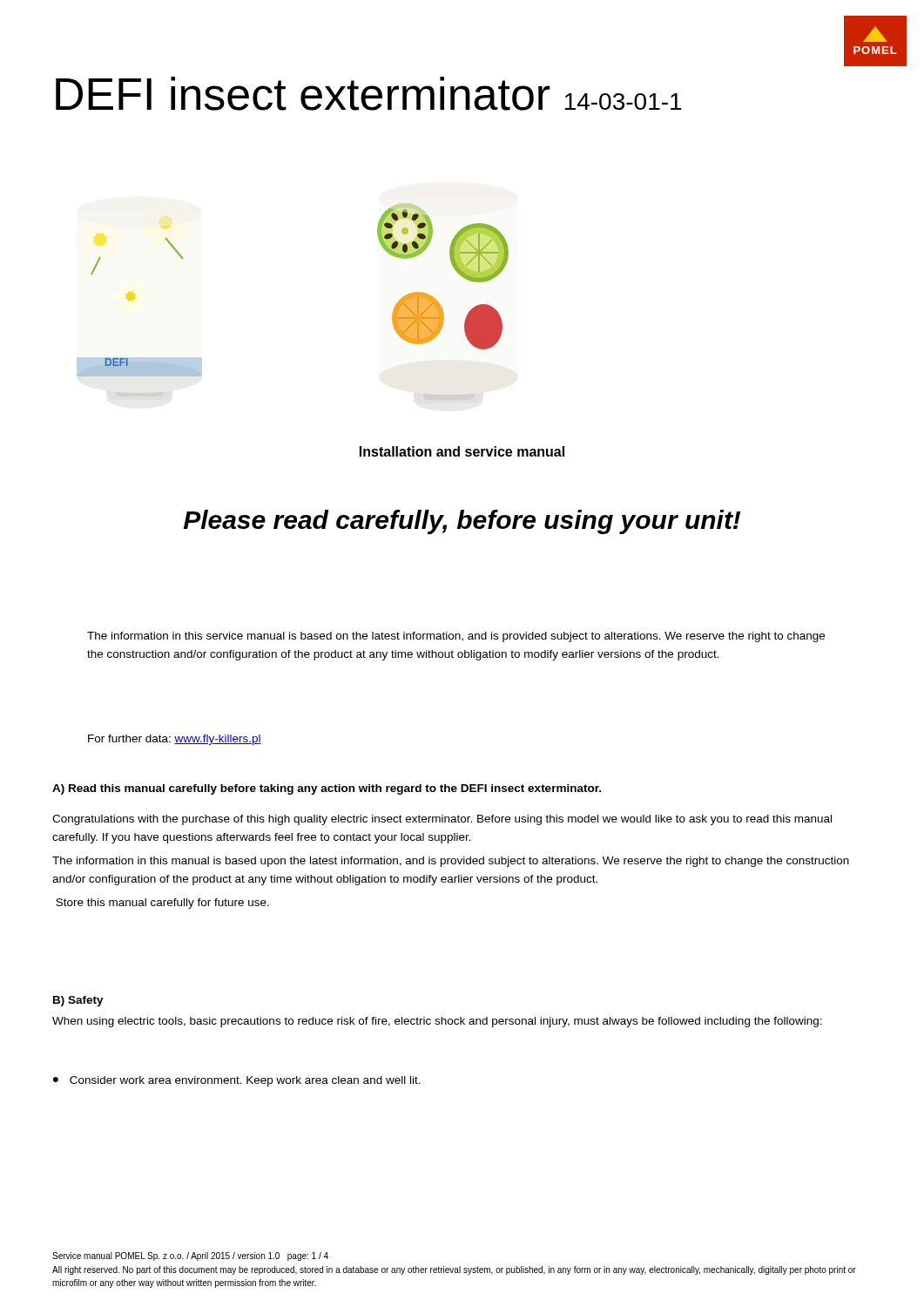Screen dimensions: 1307x924
Task: Point to the text block starting "Please read carefully, before using your"
Action: coord(462,520)
